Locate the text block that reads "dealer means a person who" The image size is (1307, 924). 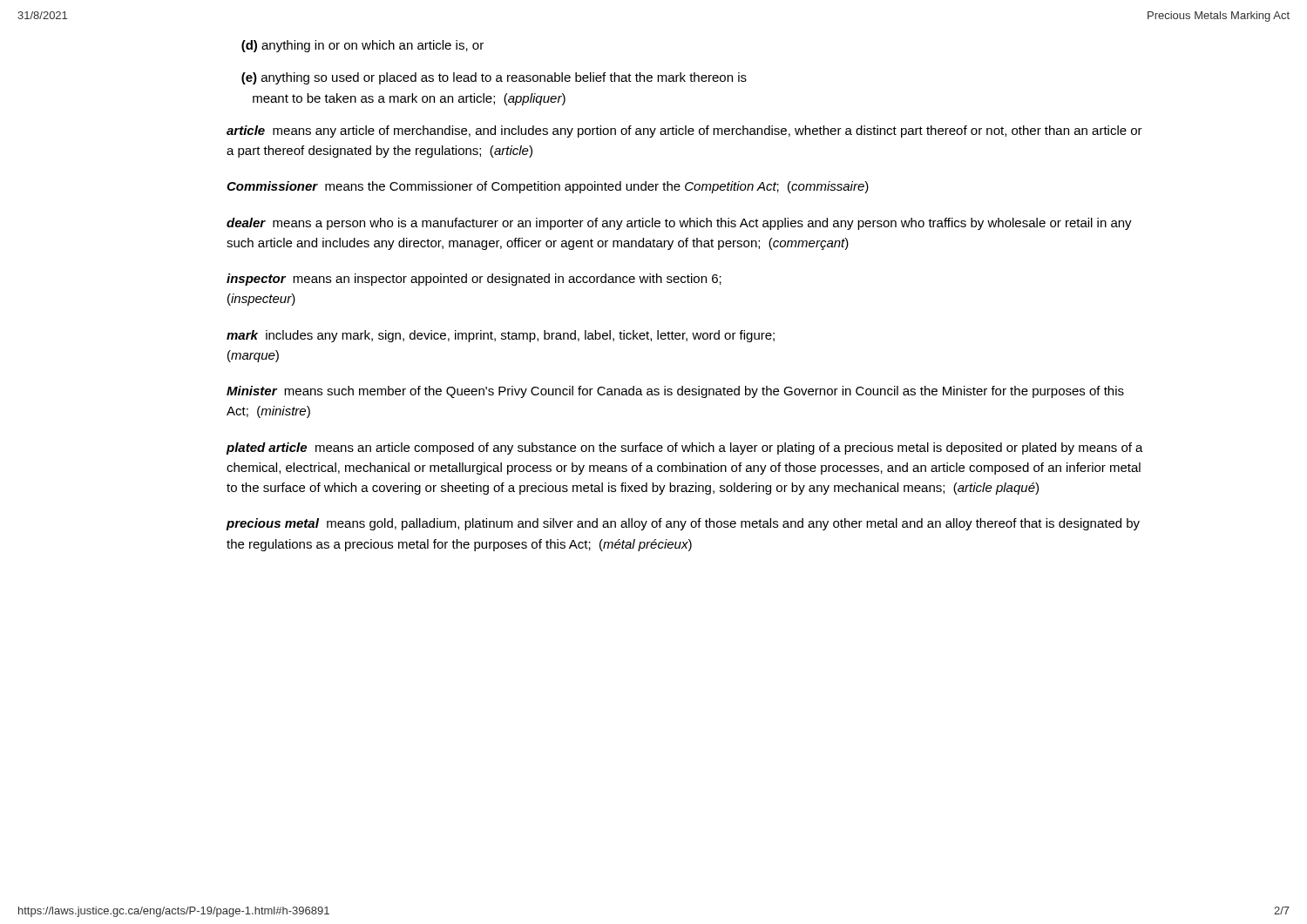[679, 232]
